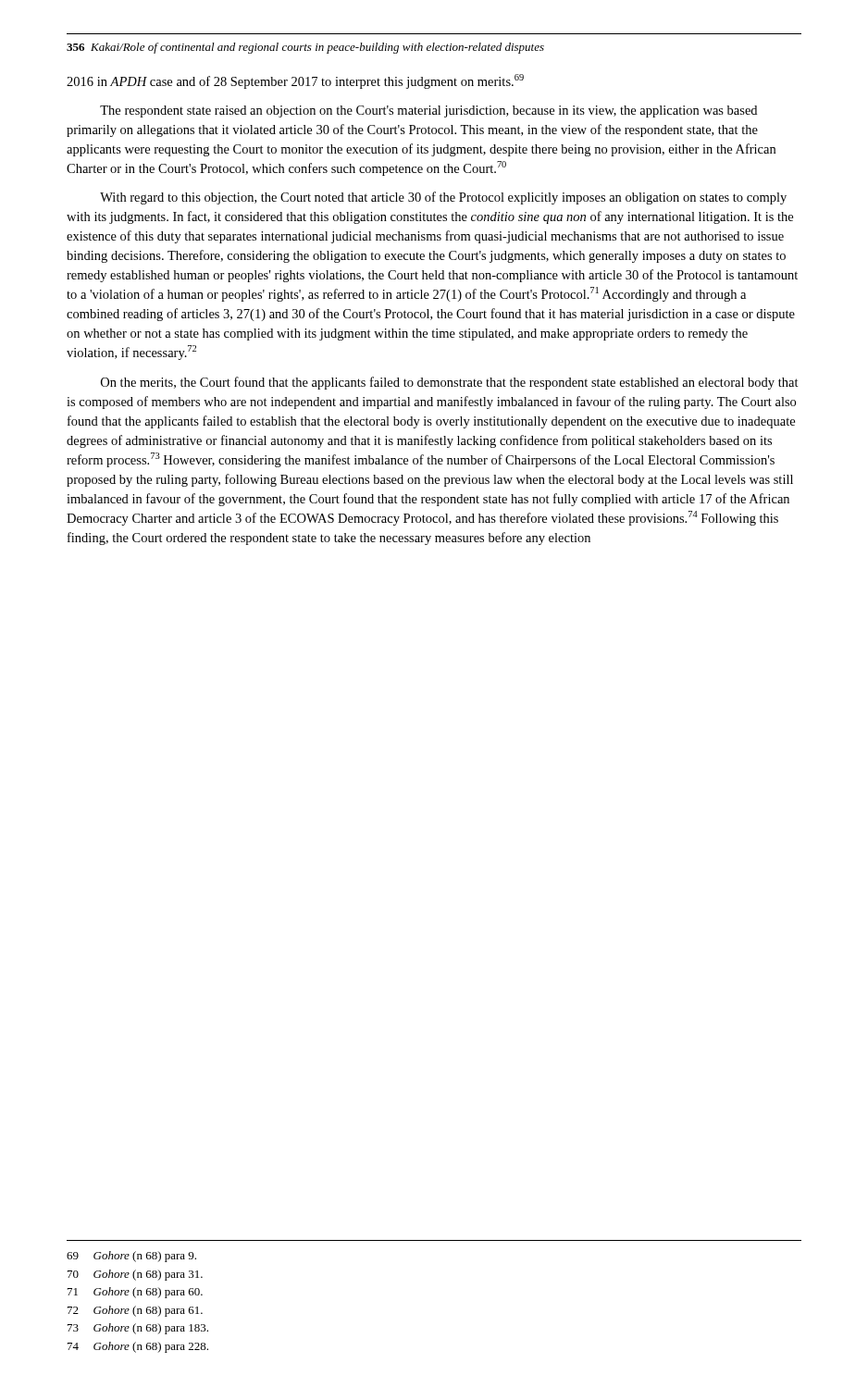Screen dimensions: 1388x868
Task: Point to the block starting "72Gohore (n 68) para 61."
Action: coord(135,1310)
